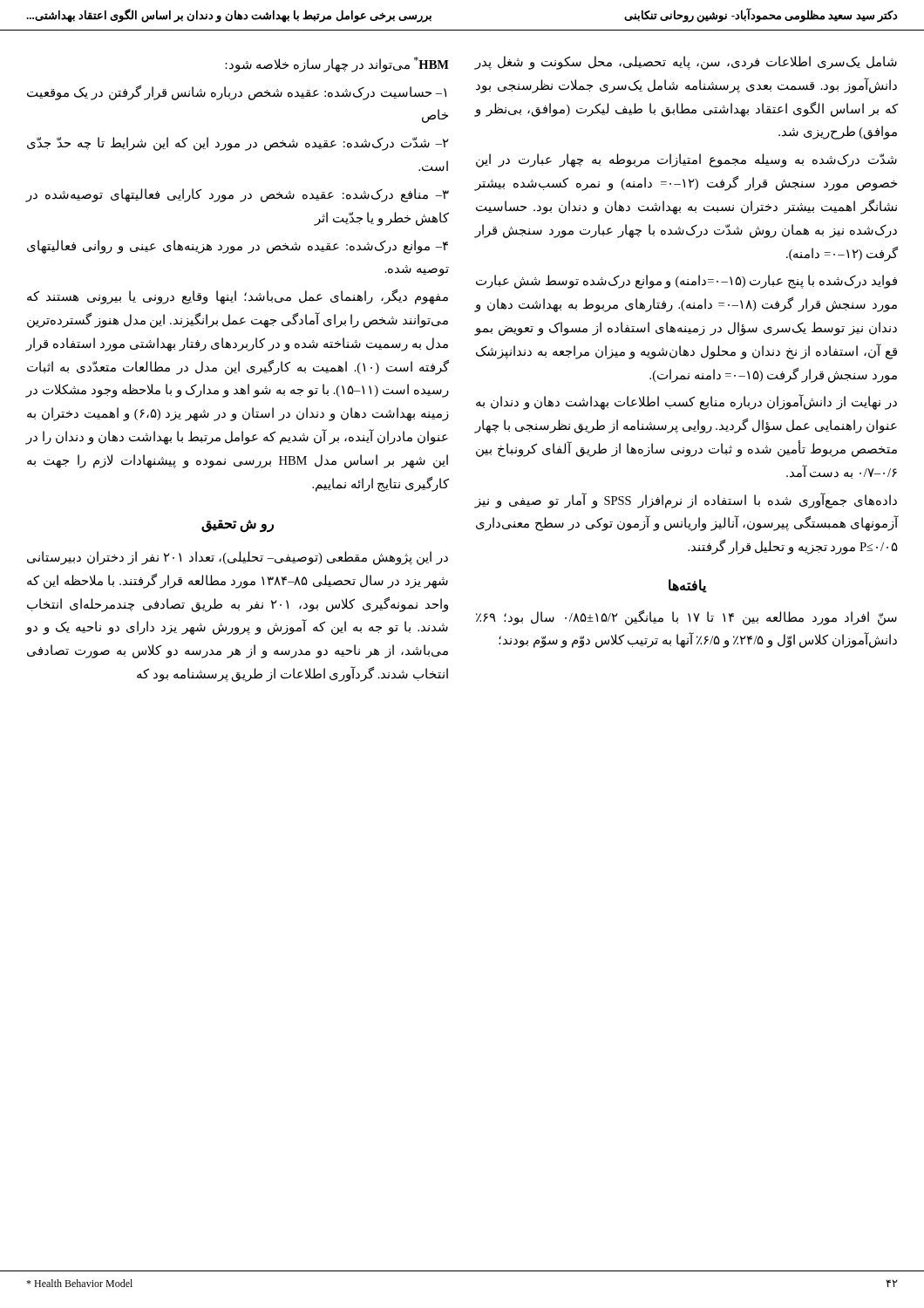Click on the block starting "HBM* می‌تواند در چهار سازه خلاصه"

337,63
